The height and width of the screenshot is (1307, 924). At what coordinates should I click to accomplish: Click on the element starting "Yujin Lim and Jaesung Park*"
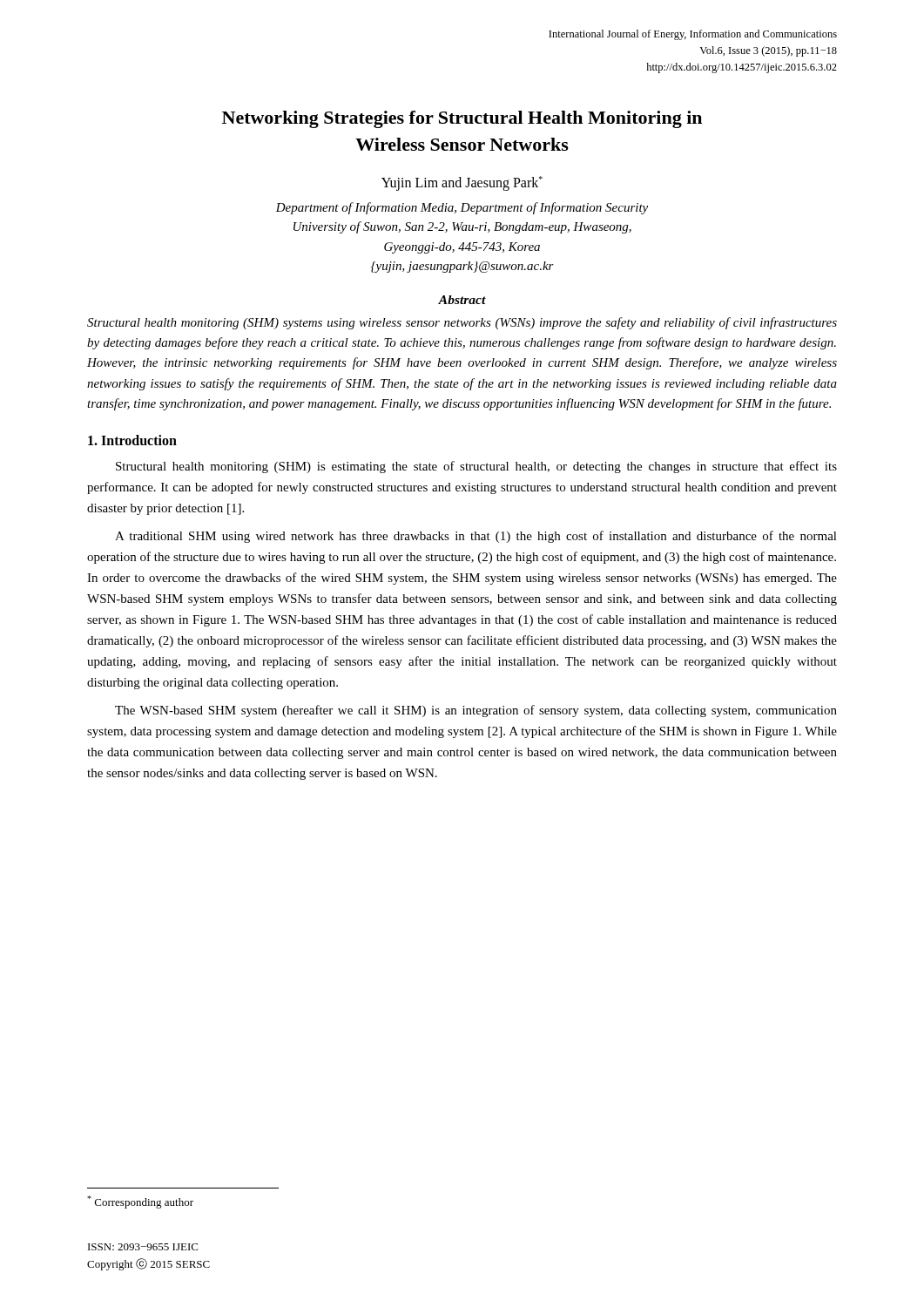(462, 182)
